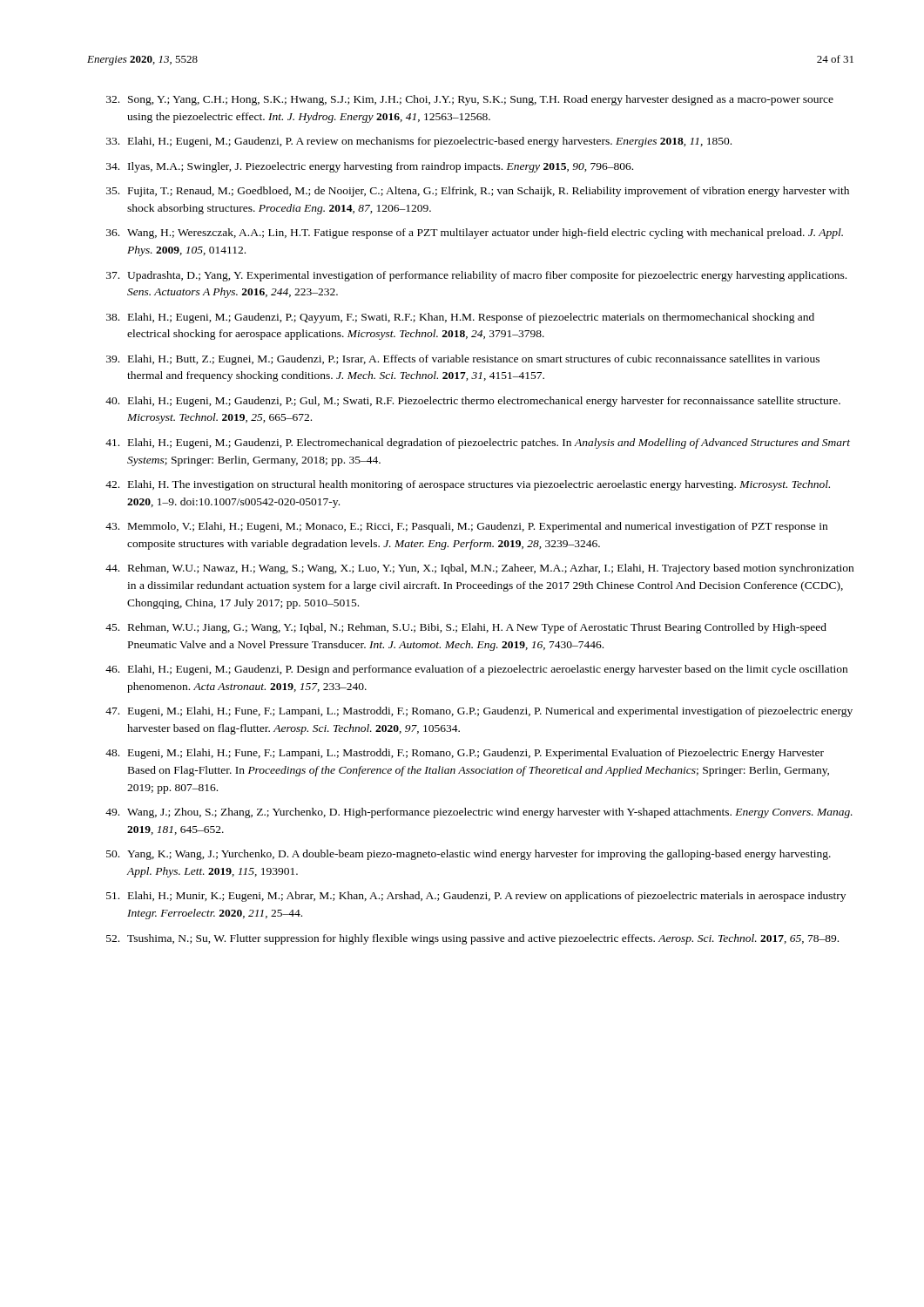Find the passage starting "43. Memmolo, V.; Elahi, H.; Eugeni,"
The image size is (924, 1307).
coord(471,535)
